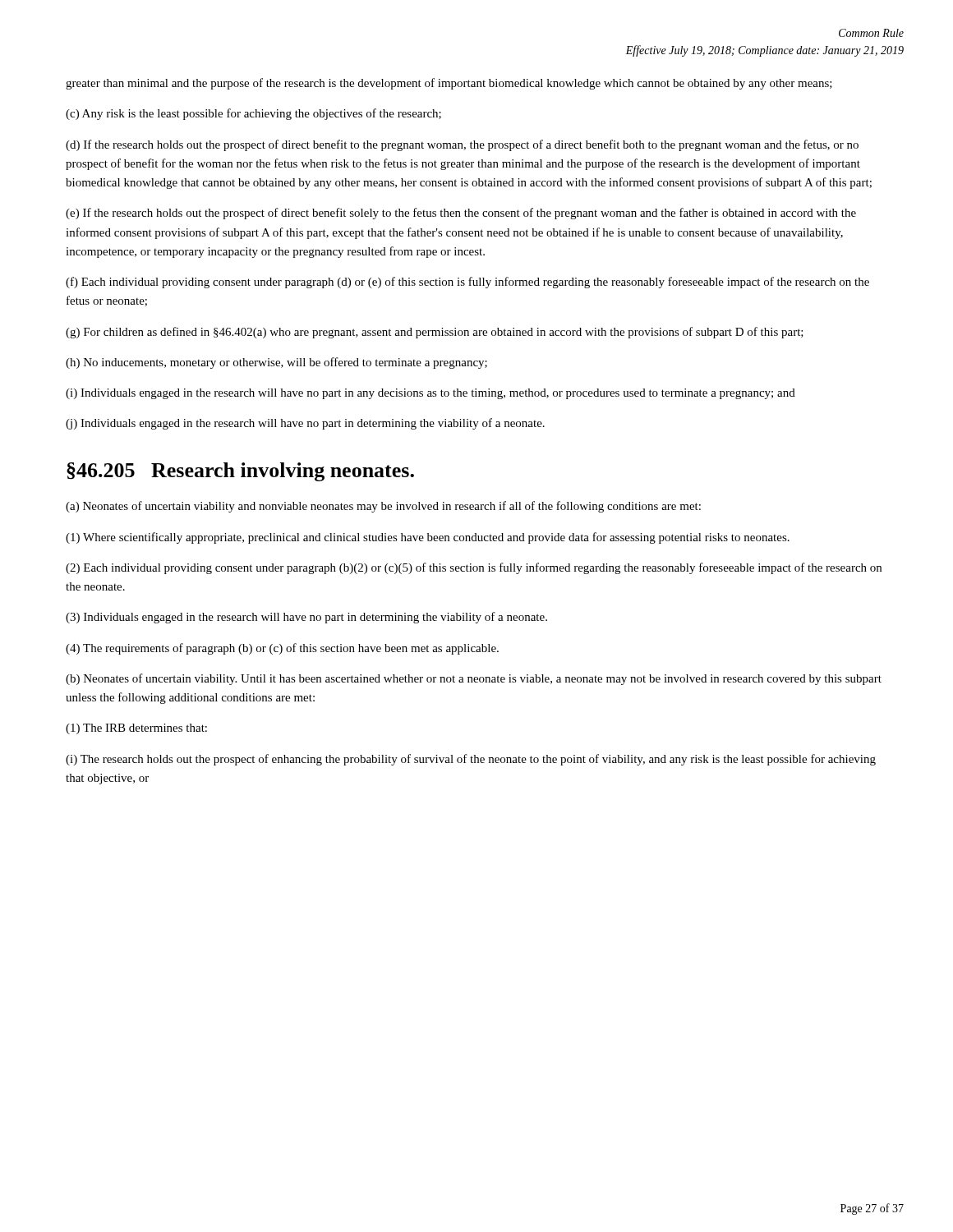
Task: Find the text block that says "(h) No inducements, monetary or otherwise, will be"
Action: pyautogui.click(x=277, y=362)
